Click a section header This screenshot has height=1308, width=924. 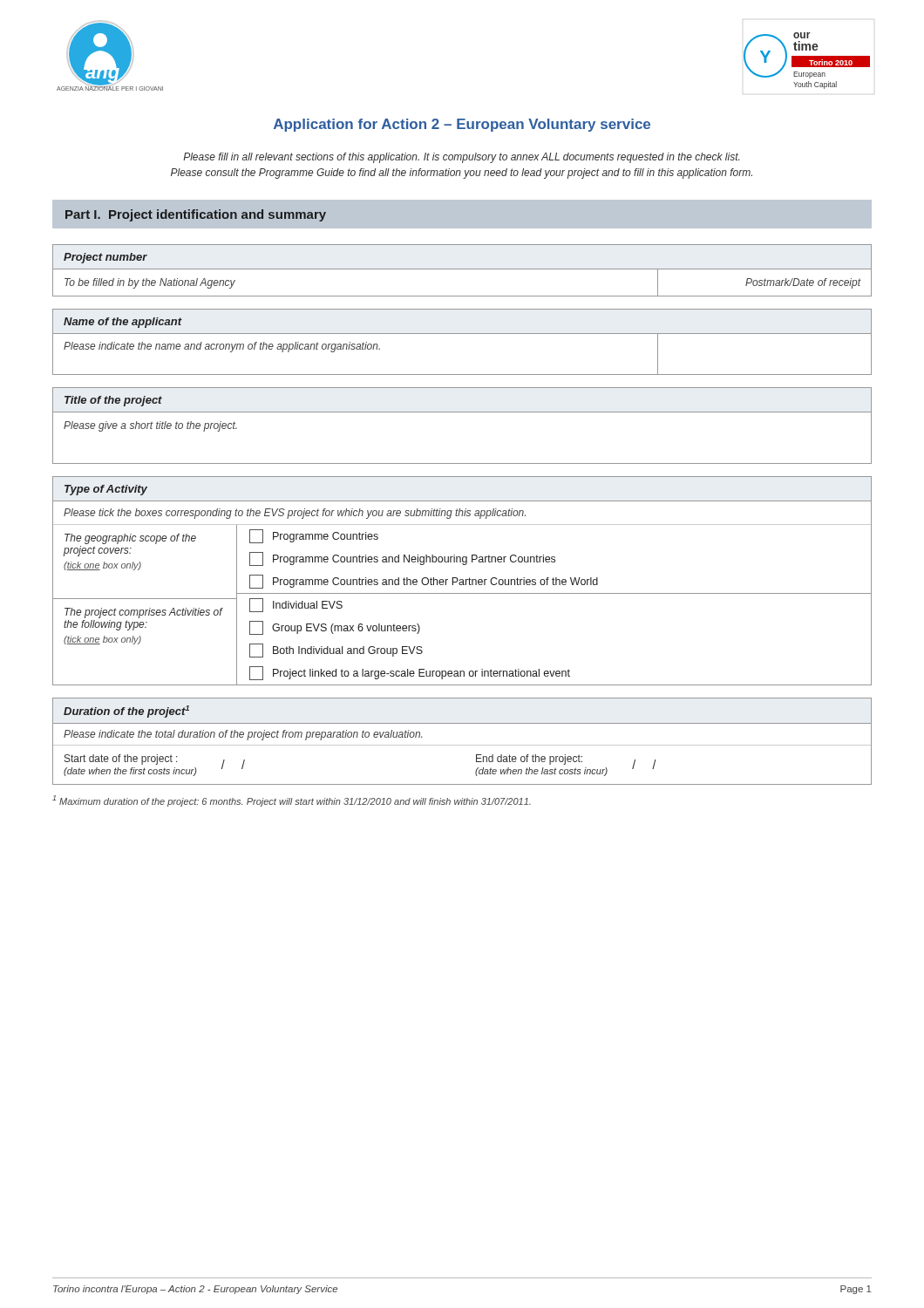[x=195, y=214]
